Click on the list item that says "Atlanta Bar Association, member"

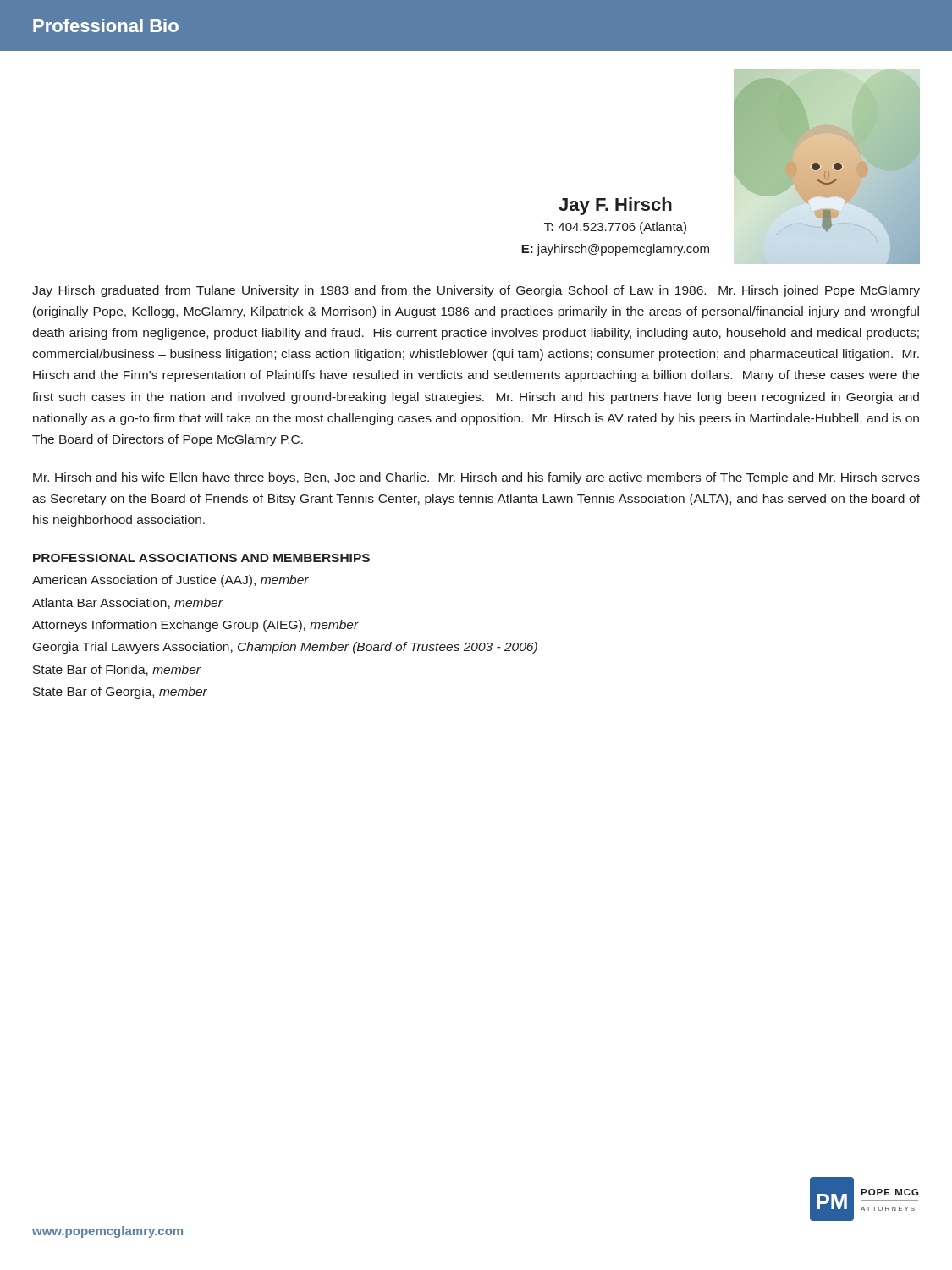[127, 602]
